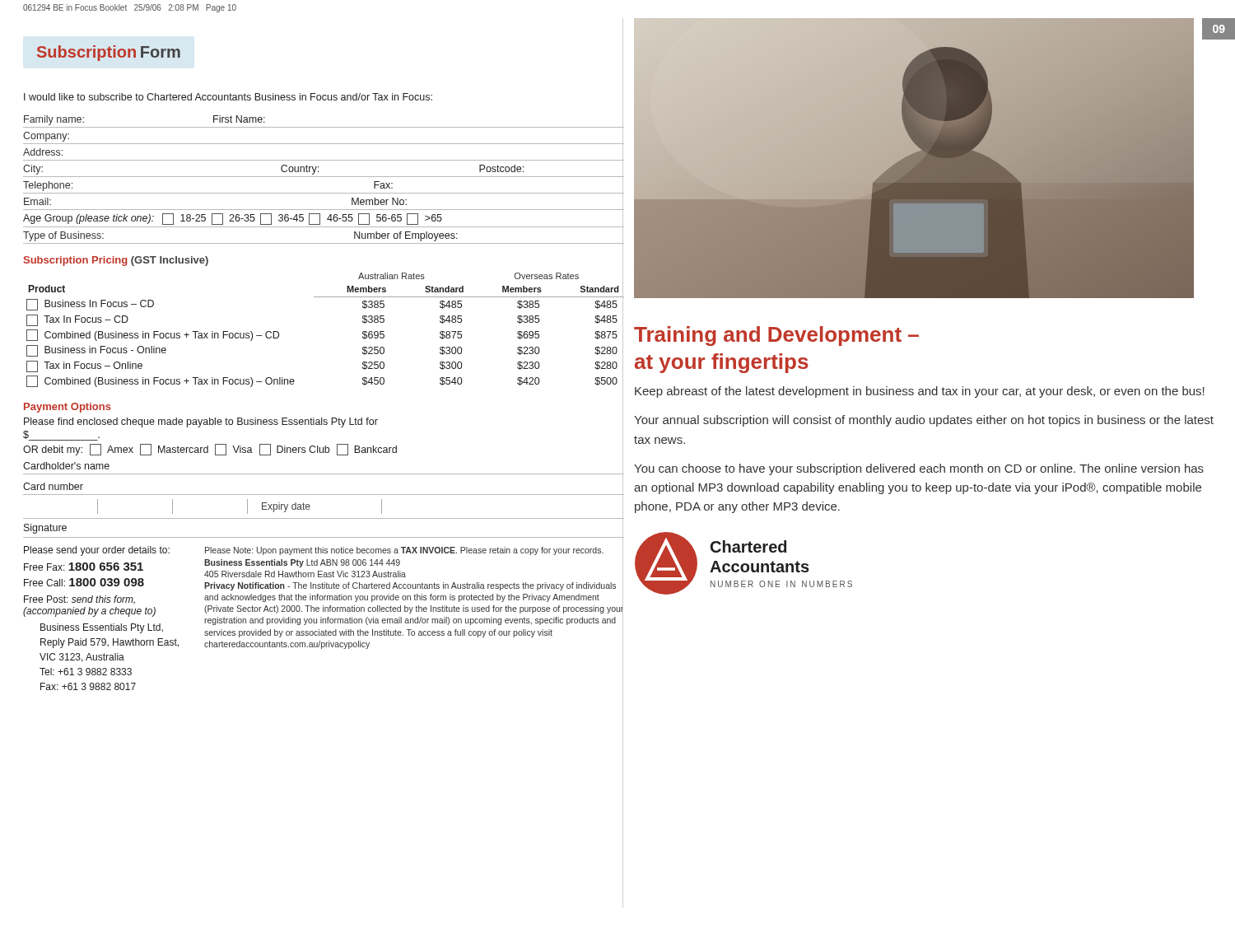Screen dimensions: 952x1235
Task: Select the text block with the text "Please Note: Upon payment"
Action: click(x=414, y=597)
